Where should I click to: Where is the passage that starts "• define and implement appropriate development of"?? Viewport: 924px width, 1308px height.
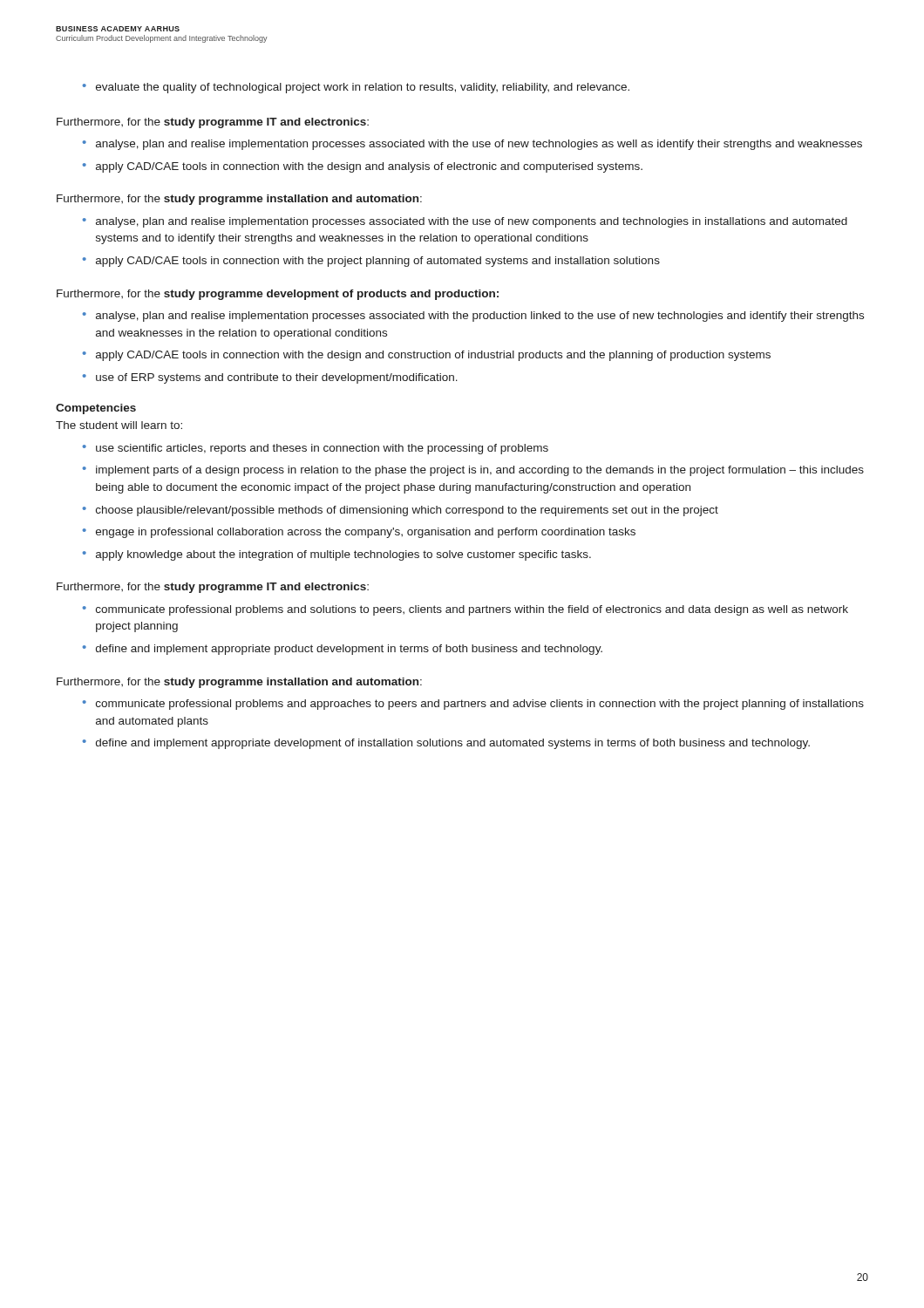pos(446,743)
